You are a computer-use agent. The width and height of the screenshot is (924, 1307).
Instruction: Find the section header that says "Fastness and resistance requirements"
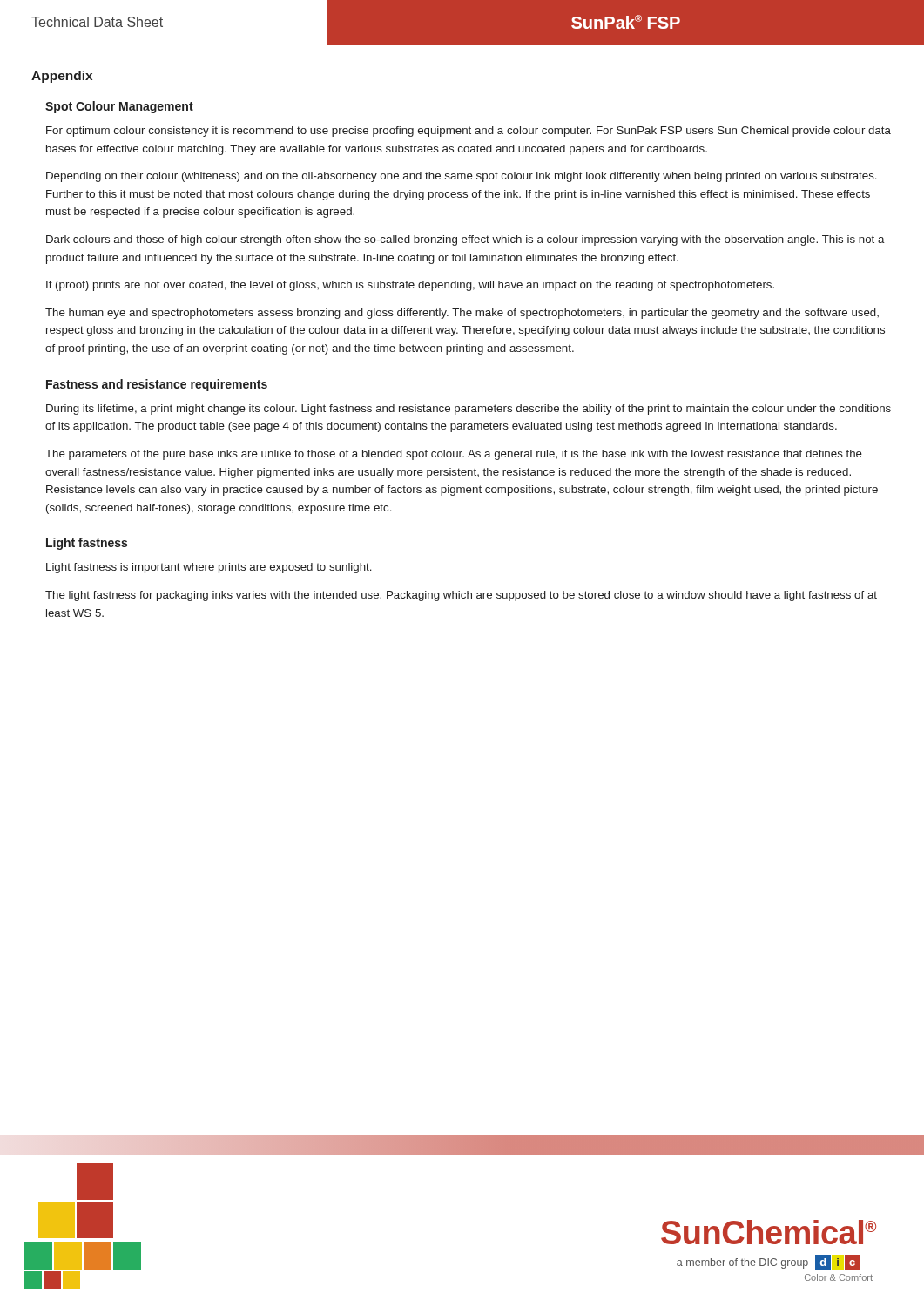[x=156, y=384]
